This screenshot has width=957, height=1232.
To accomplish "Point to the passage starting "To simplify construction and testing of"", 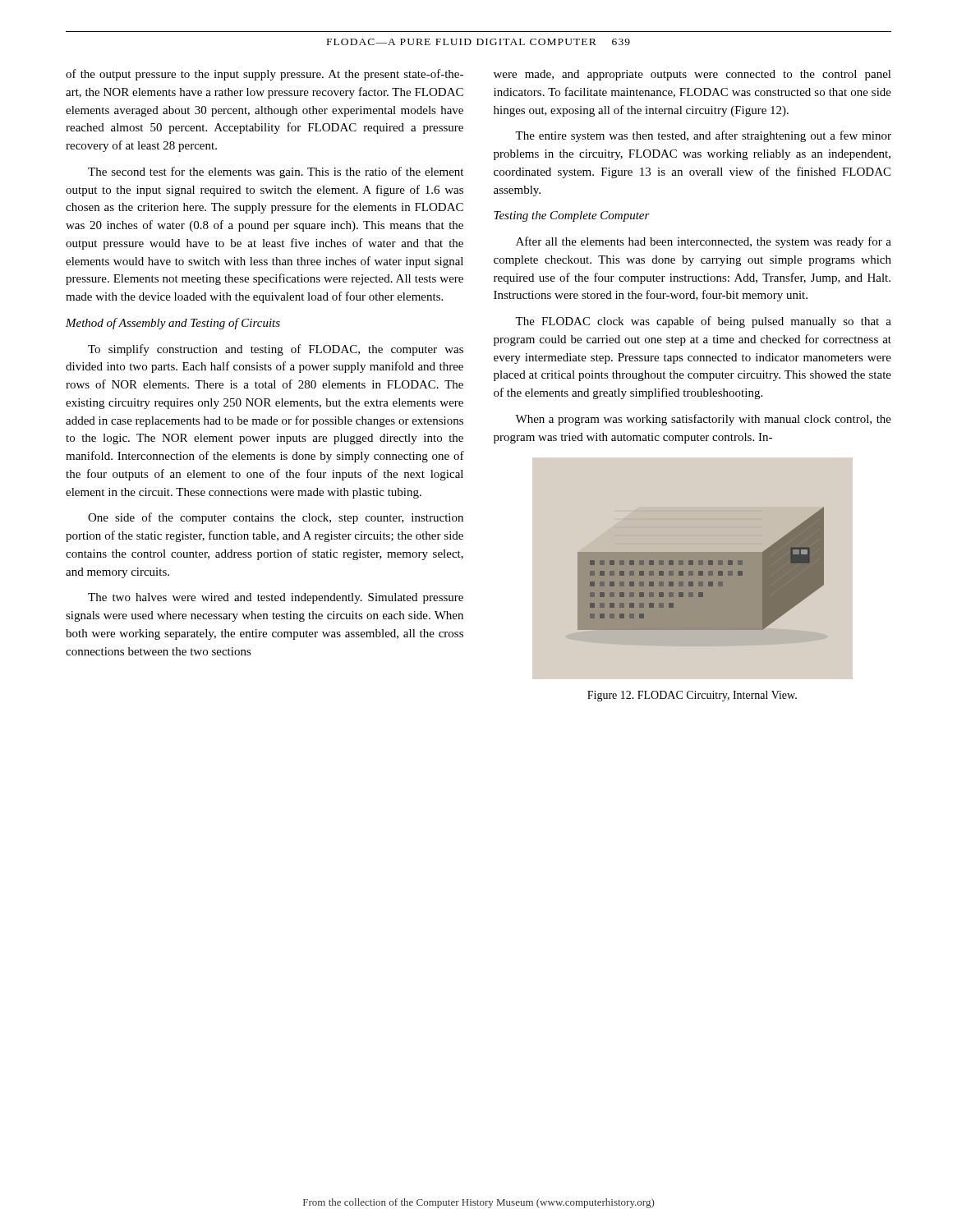I will point(265,421).
